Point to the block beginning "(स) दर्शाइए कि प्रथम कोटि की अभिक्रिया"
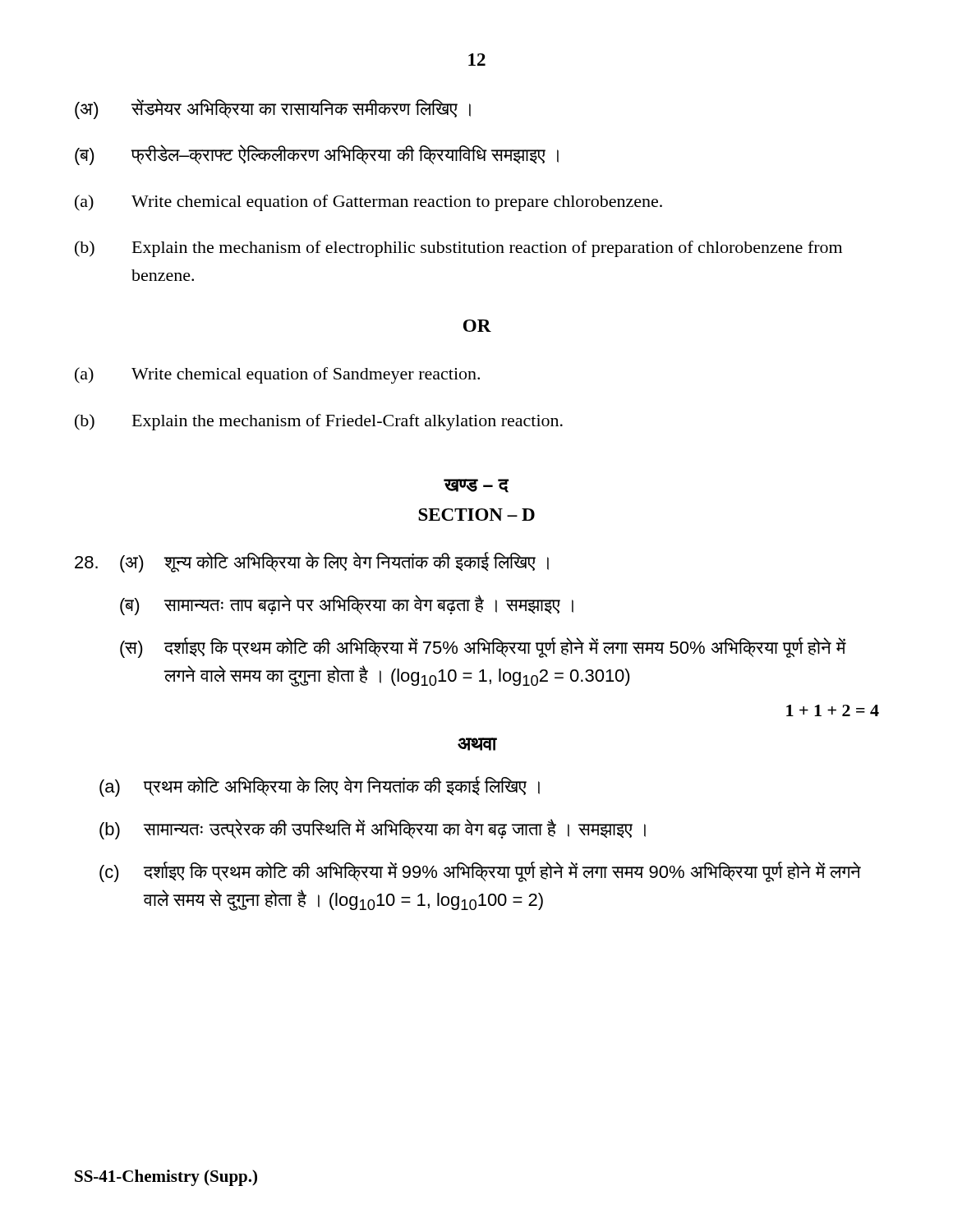953x1232 pixels. (499, 663)
